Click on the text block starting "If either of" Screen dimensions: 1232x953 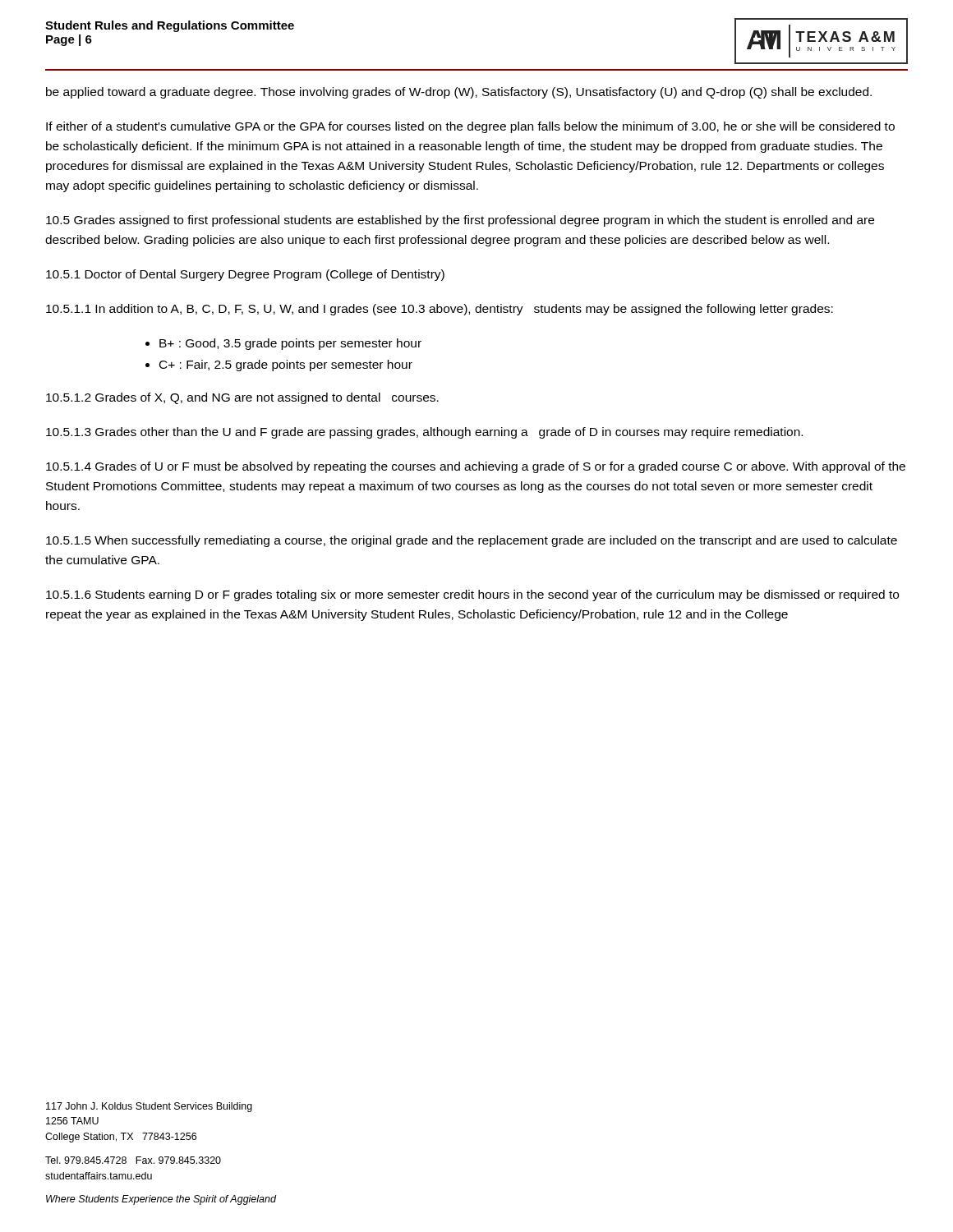click(x=470, y=156)
